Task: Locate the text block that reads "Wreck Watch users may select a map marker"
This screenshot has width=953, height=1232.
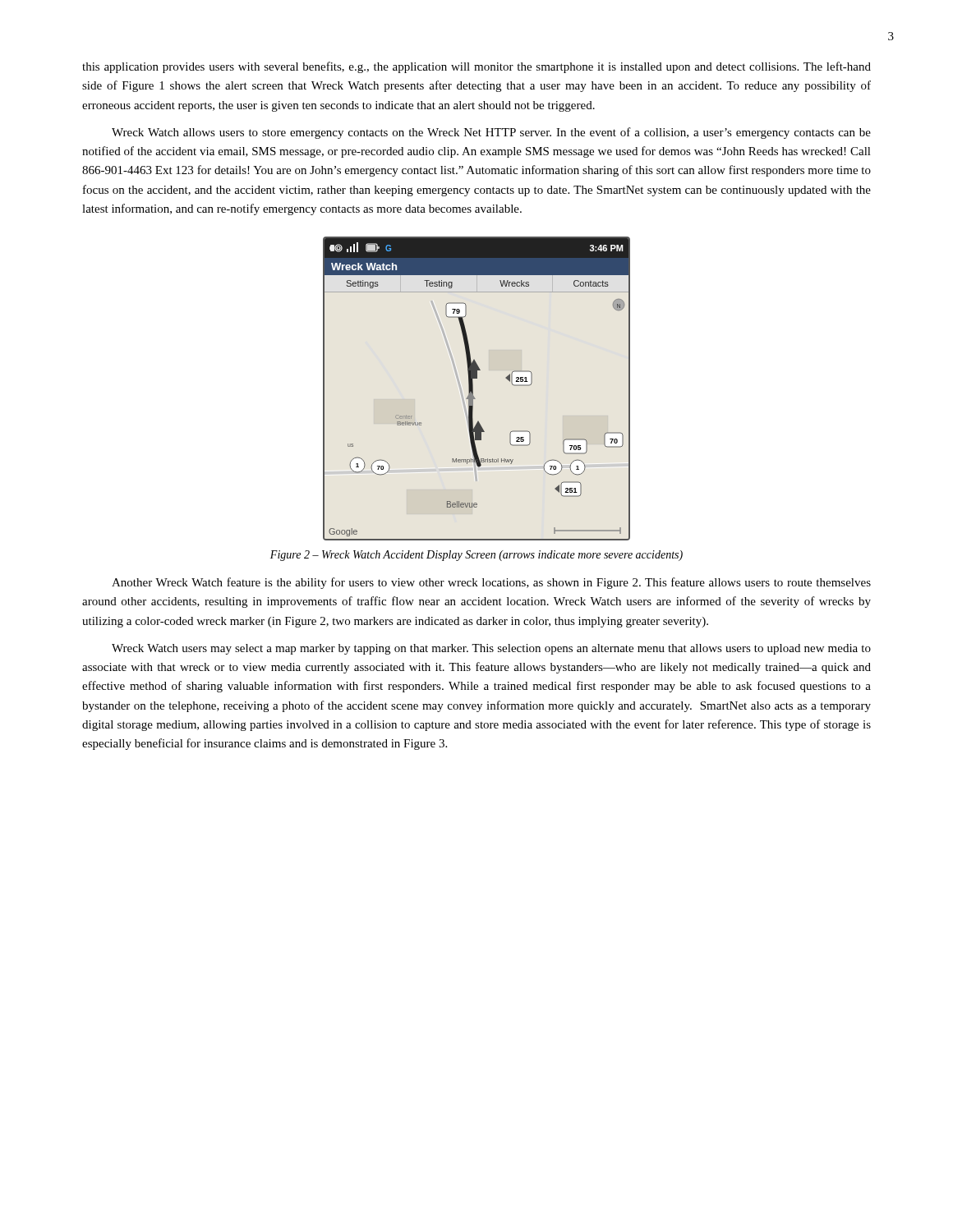Action: (476, 696)
